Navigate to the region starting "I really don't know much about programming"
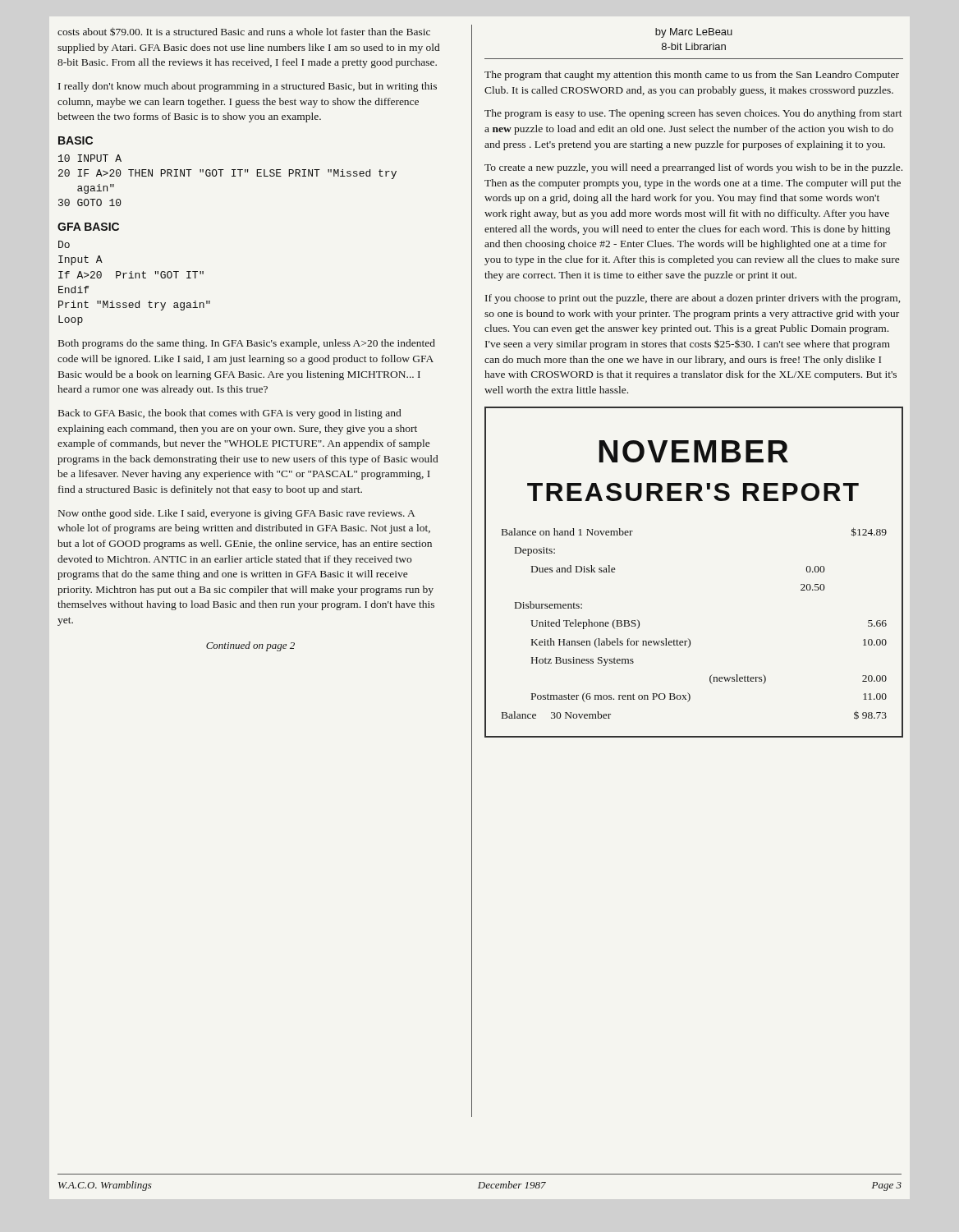Screen dimensions: 1232x959 click(247, 101)
